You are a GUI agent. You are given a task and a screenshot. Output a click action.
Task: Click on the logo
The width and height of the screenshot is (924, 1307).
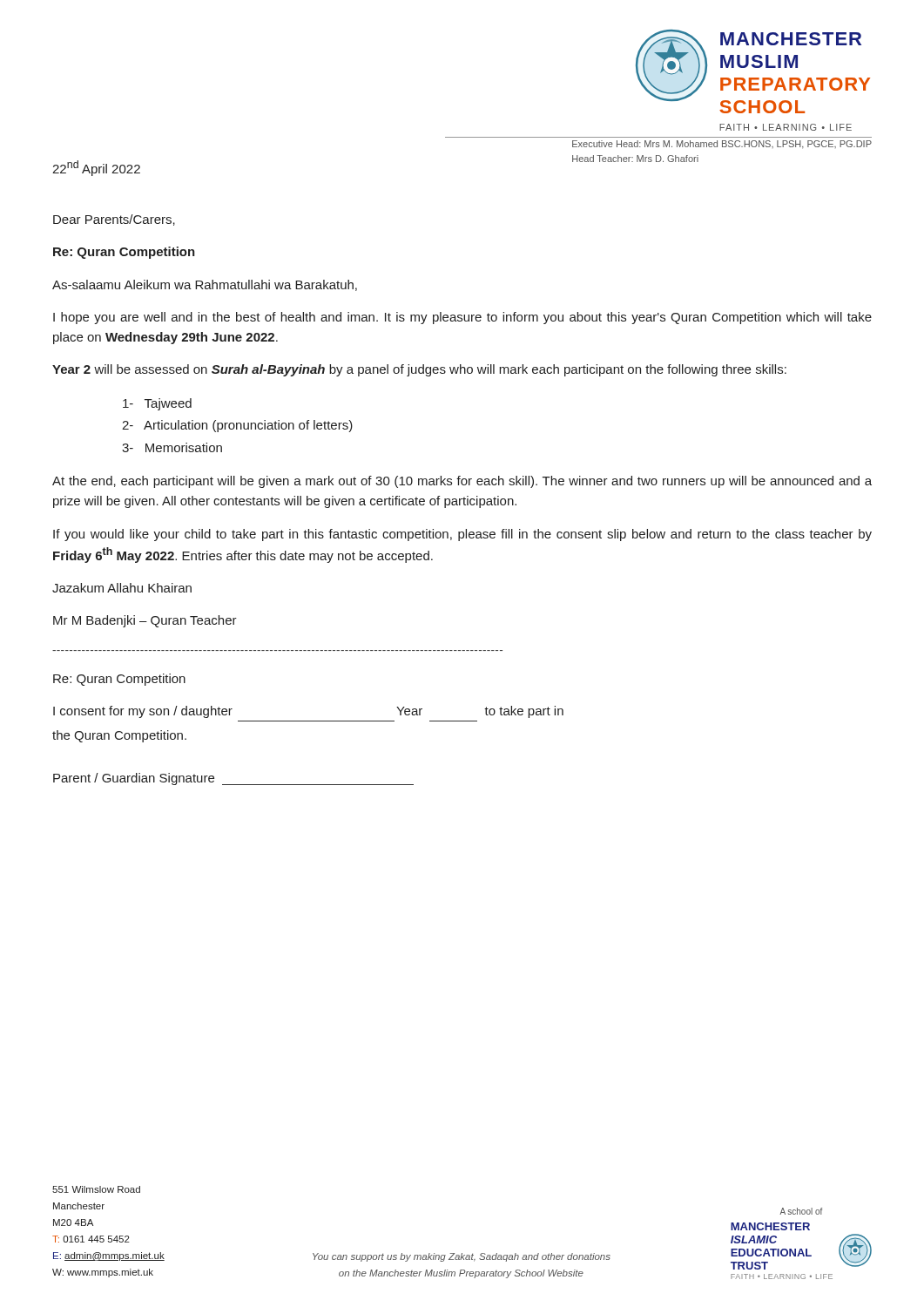[x=753, y=78]
